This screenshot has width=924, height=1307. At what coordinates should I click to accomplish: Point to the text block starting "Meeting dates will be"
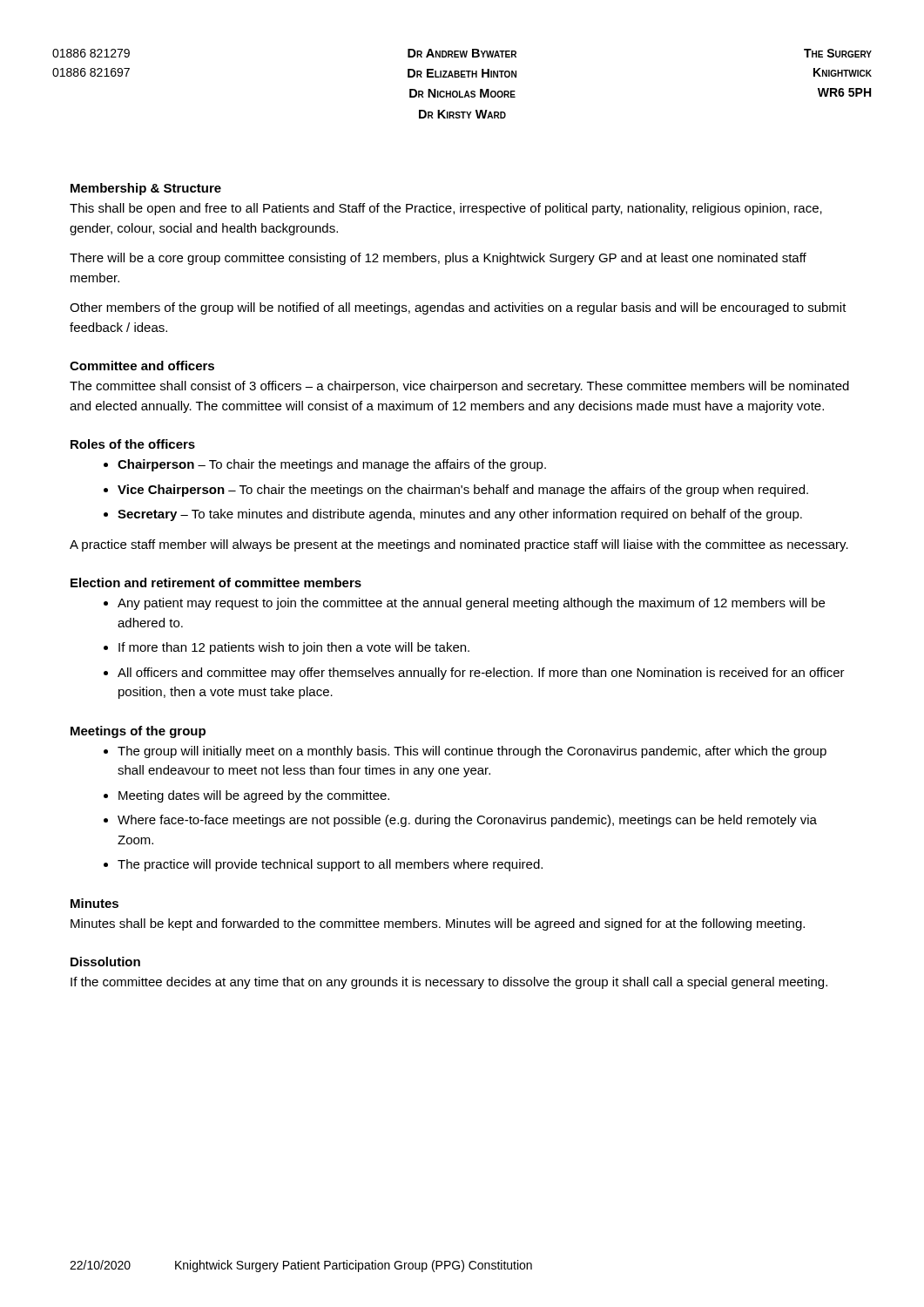click(x=254, y=795)
